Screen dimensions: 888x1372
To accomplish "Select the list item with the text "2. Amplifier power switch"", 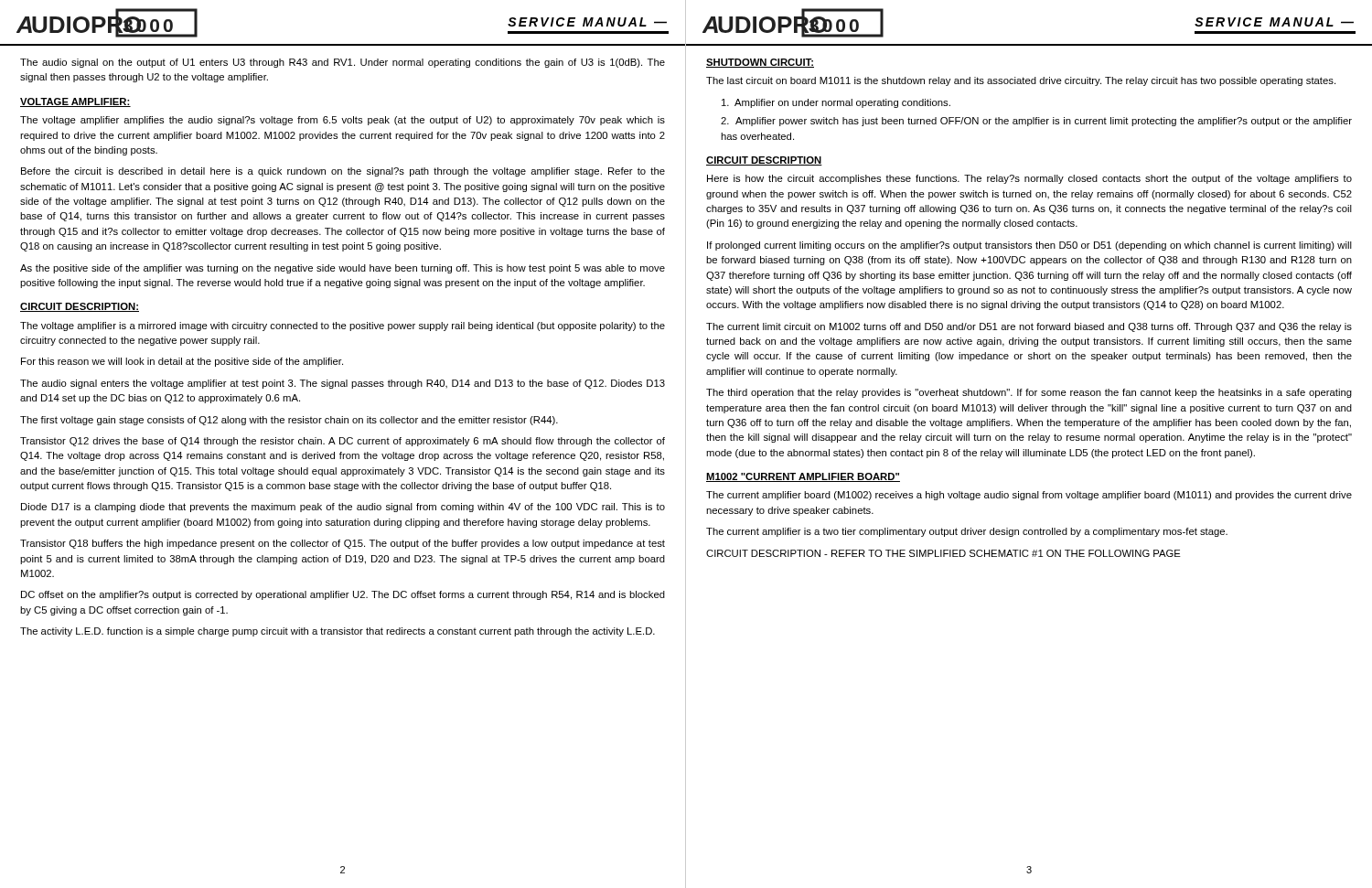I will [1036, 128].
